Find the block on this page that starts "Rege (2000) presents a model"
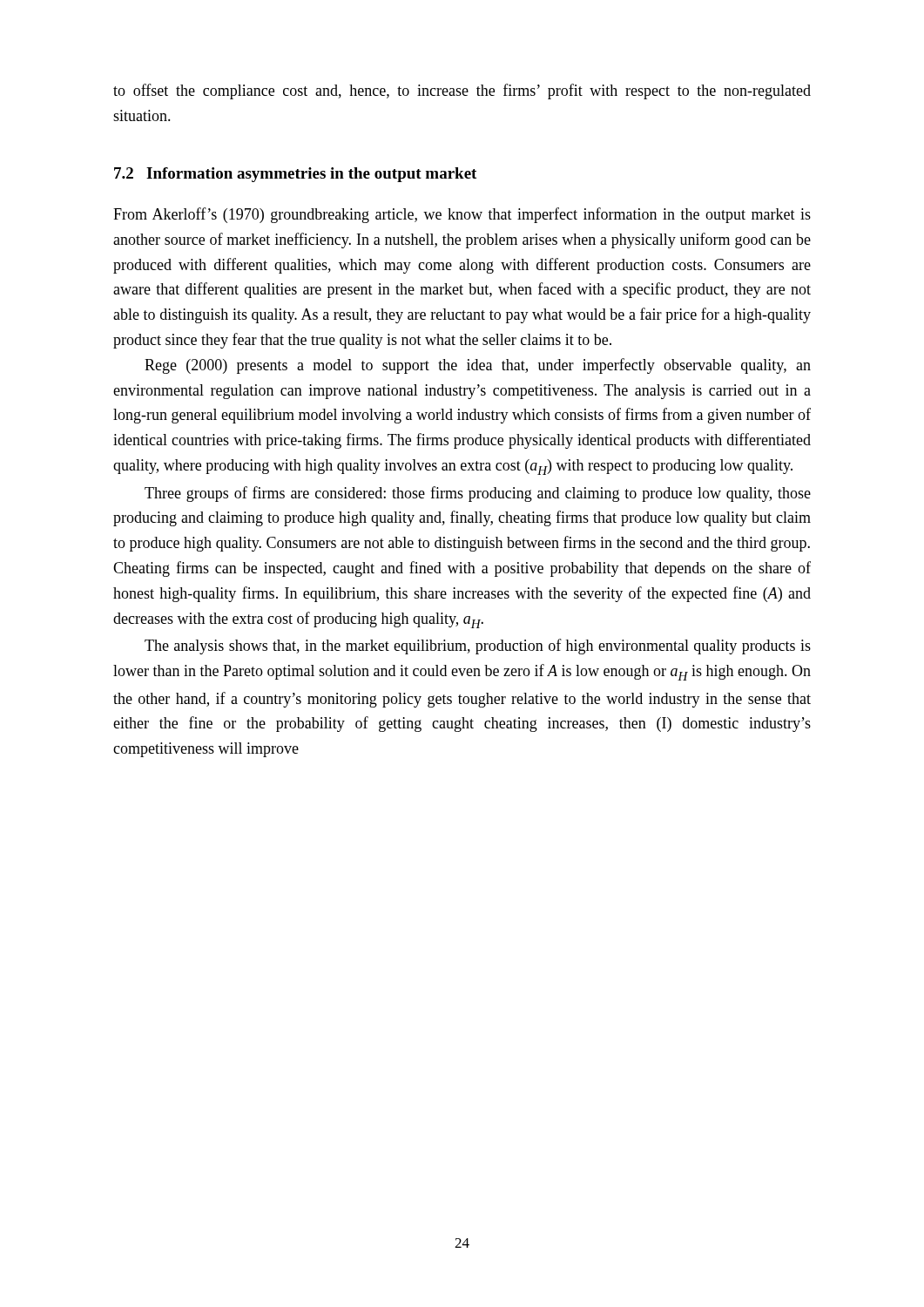 point(462,417)
